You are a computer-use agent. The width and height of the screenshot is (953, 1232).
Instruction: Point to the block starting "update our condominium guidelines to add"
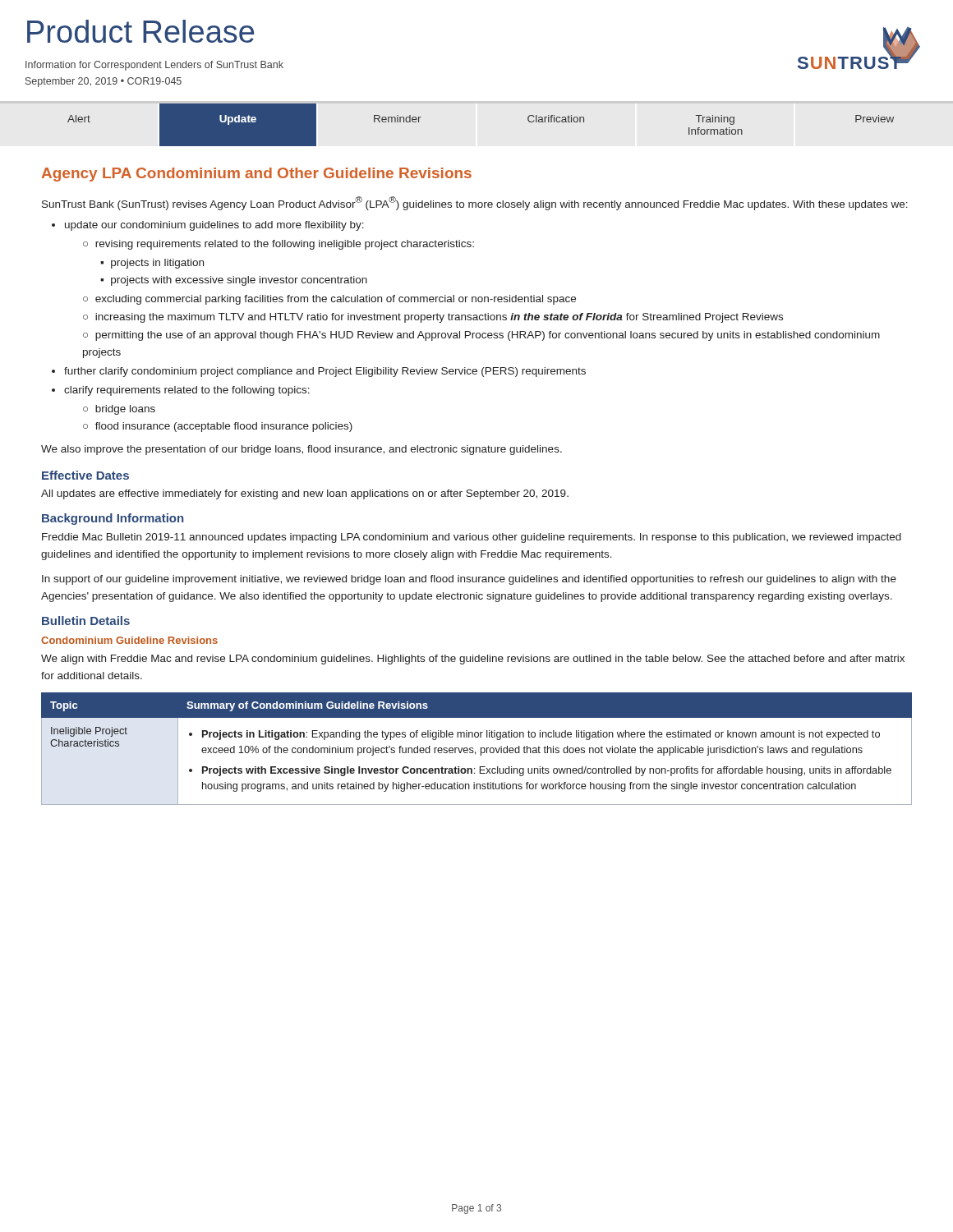point(488,290)
